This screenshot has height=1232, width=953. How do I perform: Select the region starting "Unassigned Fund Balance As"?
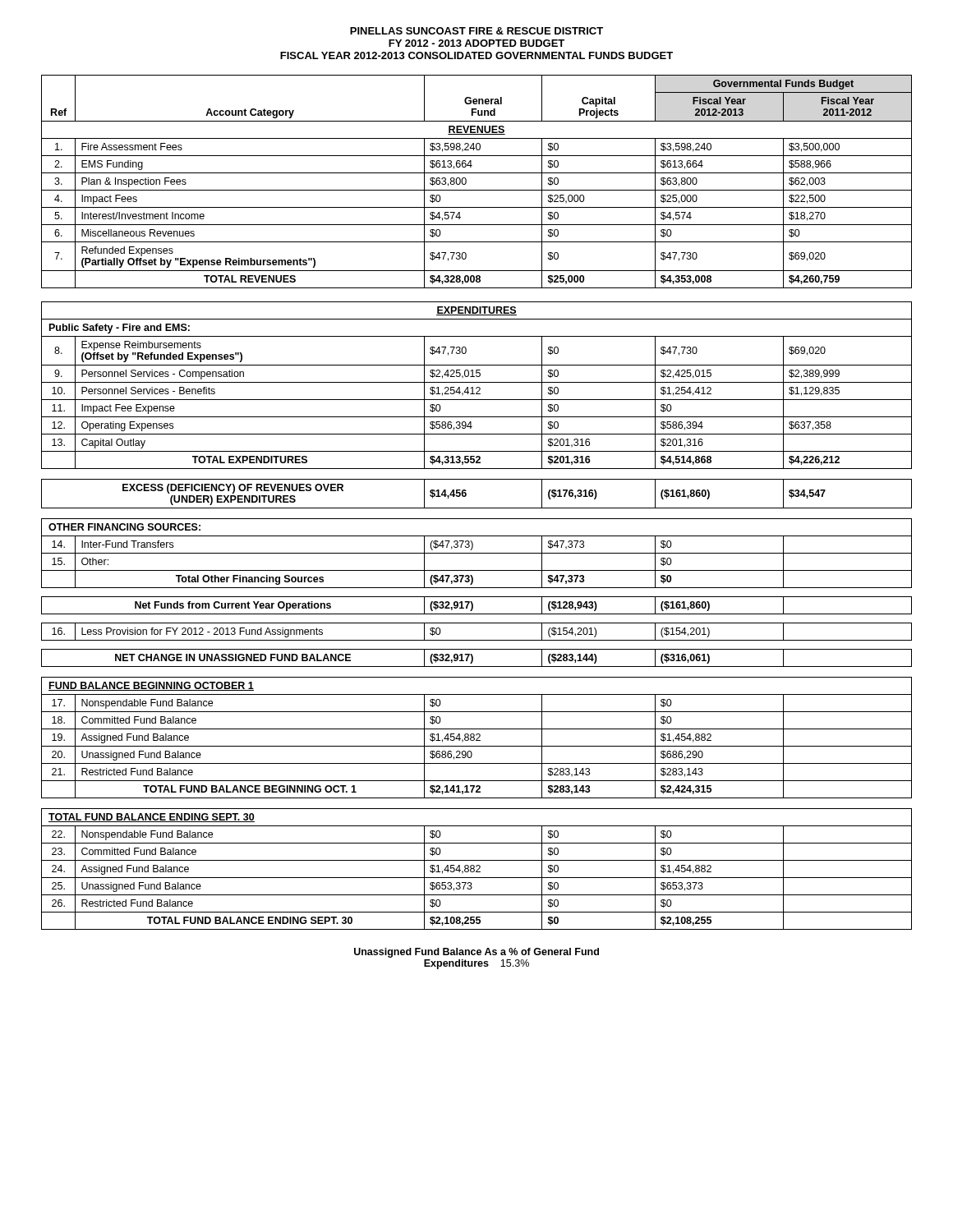point(476,958)
